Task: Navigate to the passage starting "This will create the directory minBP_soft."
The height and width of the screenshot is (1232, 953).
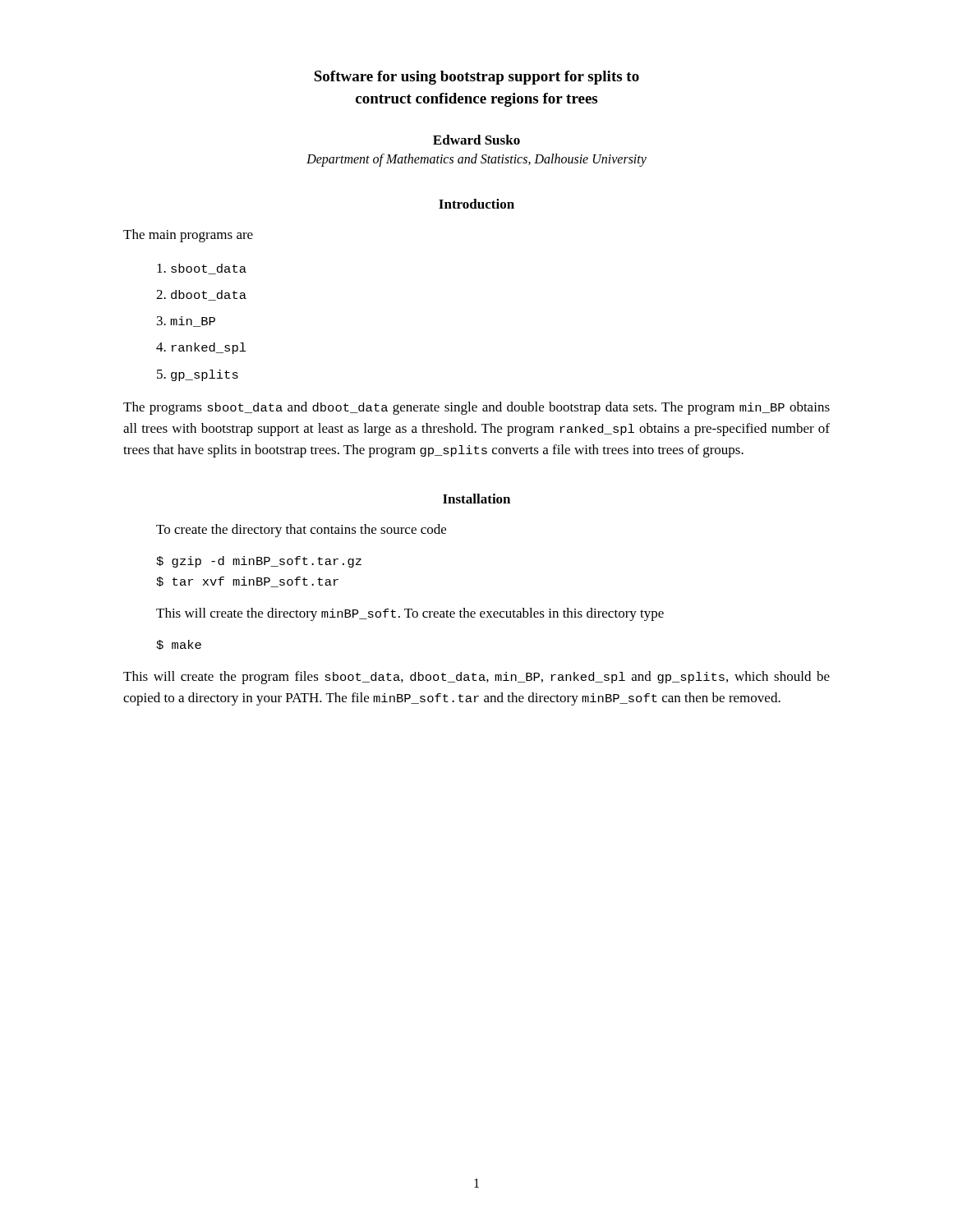Action: [410, 613]
